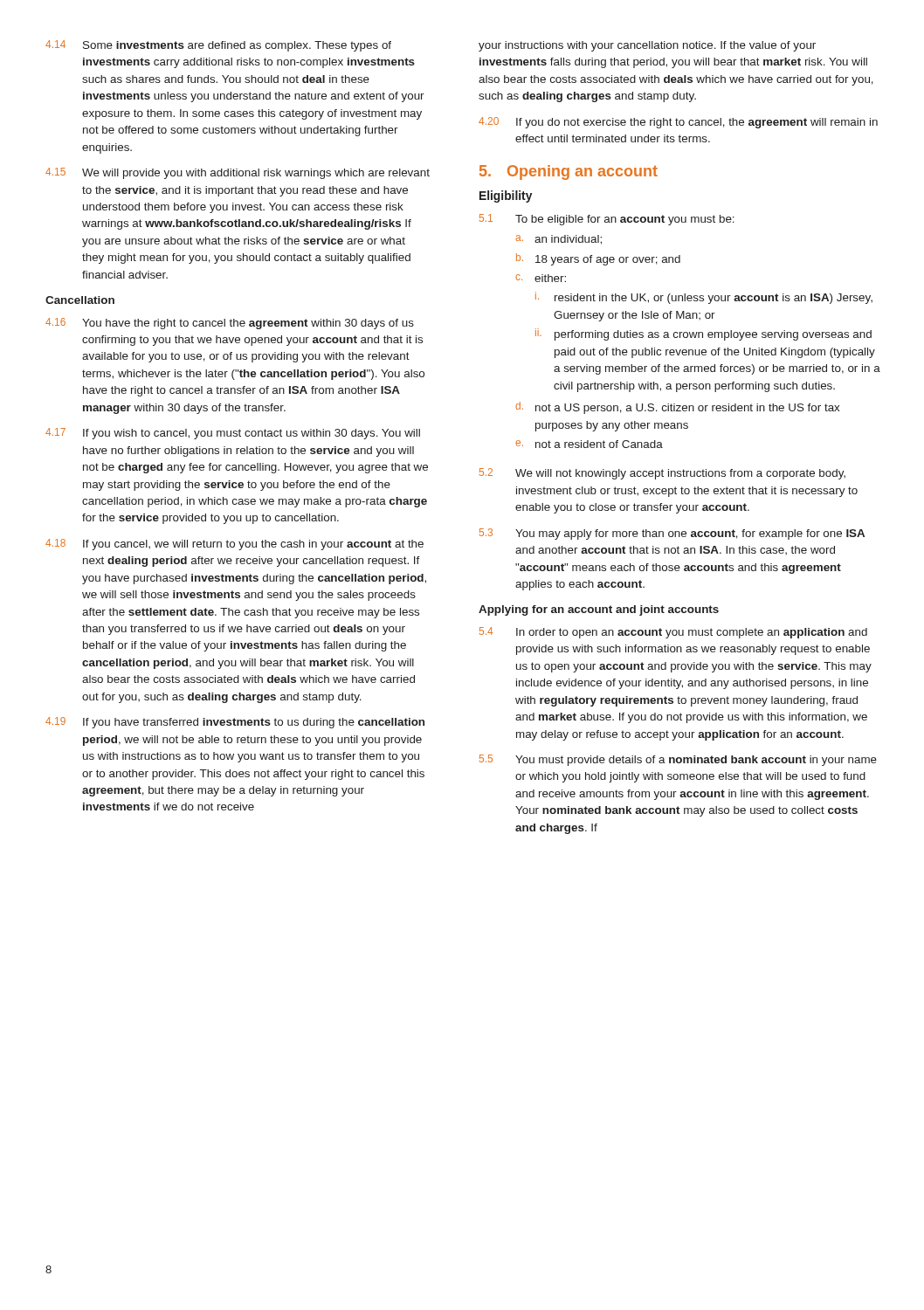Viewport: 924px width, 1310px height.
Task: Find the passage starting "5.1 To be eligible for an"
Action: tap(679, 333)
